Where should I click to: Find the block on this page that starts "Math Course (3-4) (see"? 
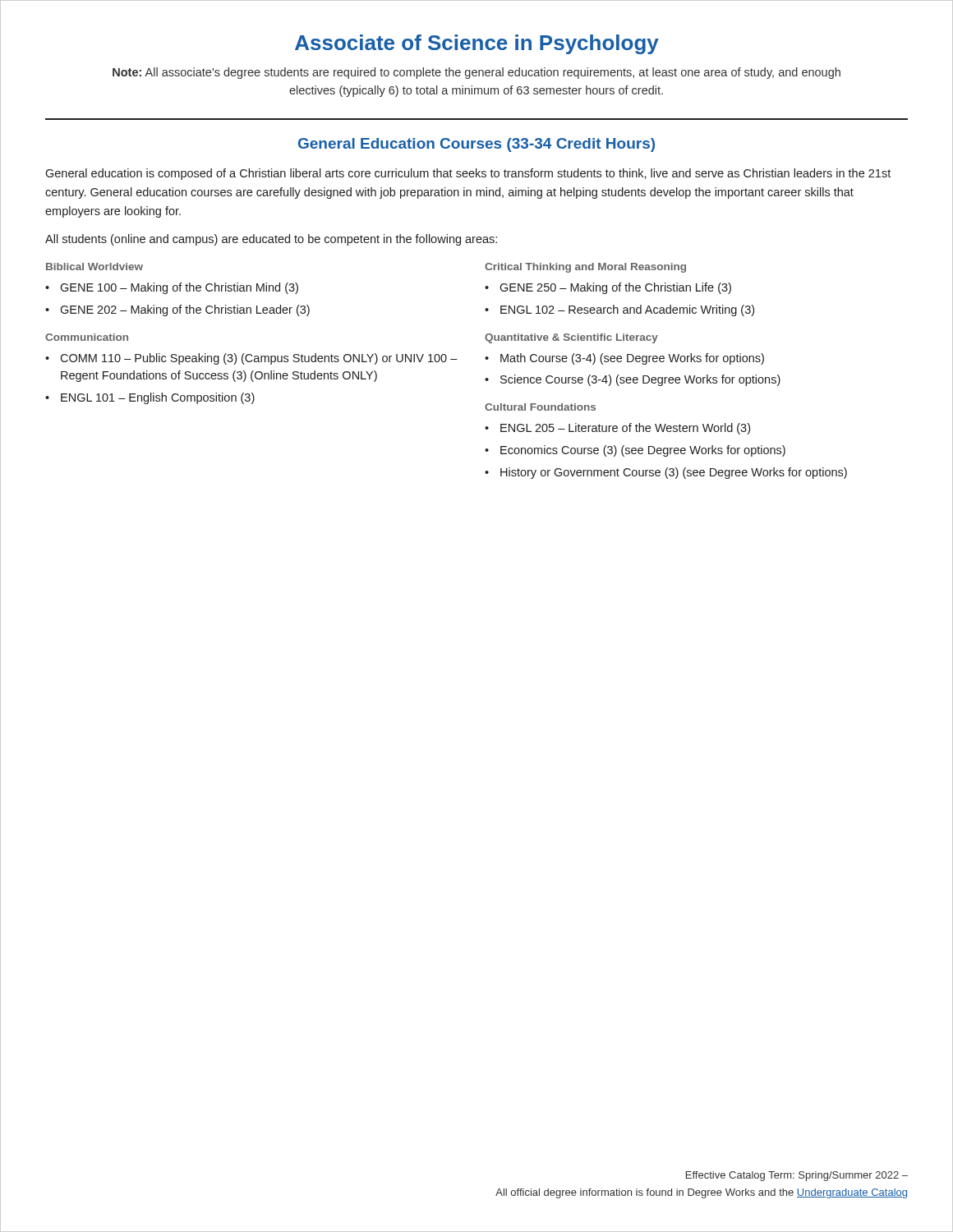(632, 358)
